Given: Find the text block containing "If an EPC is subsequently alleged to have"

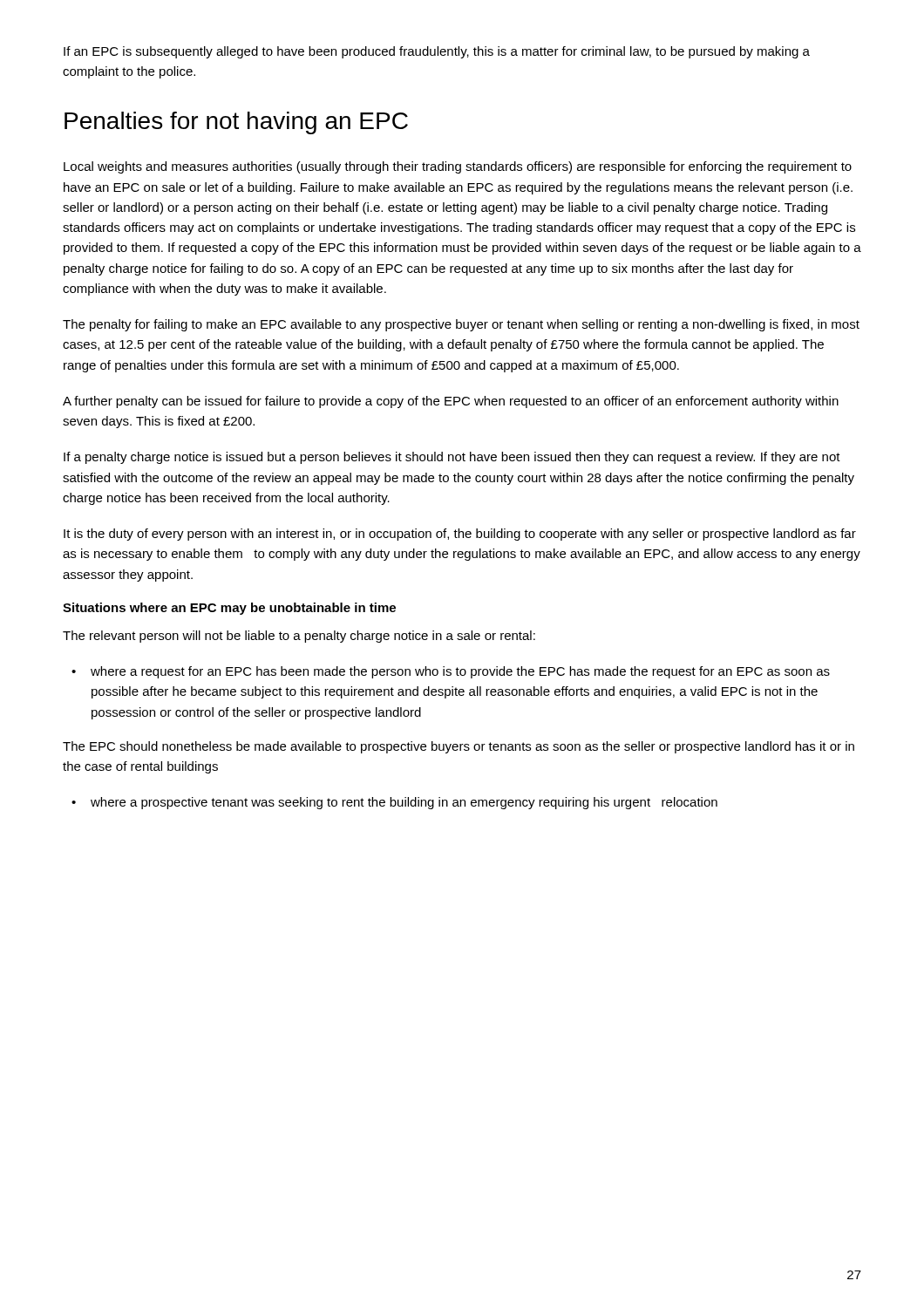Looking at the screenshot, I should tap(436, 61).
